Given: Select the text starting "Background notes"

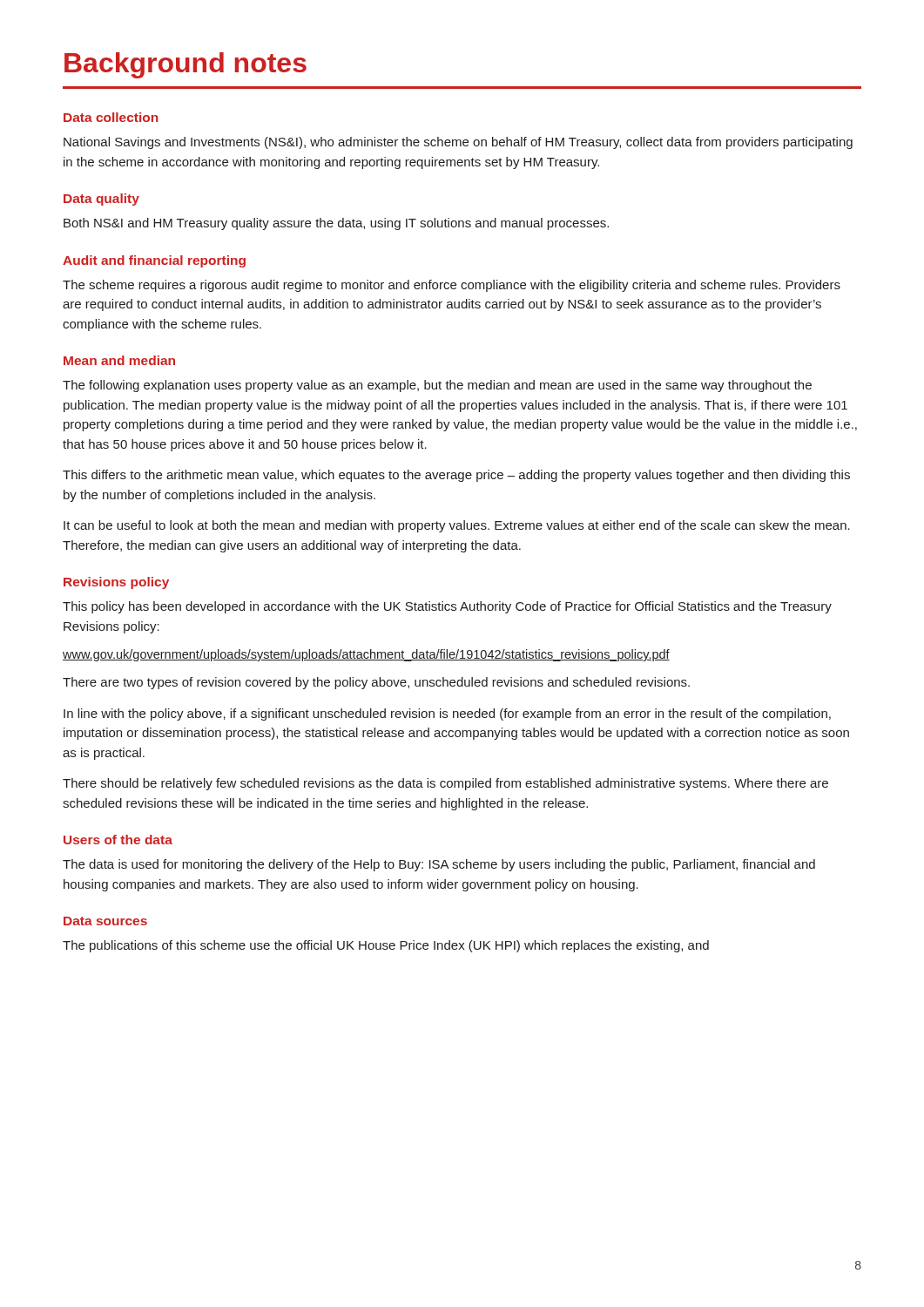Looking at the screenshot, I should pyautogui.click(x=185, y=65).
